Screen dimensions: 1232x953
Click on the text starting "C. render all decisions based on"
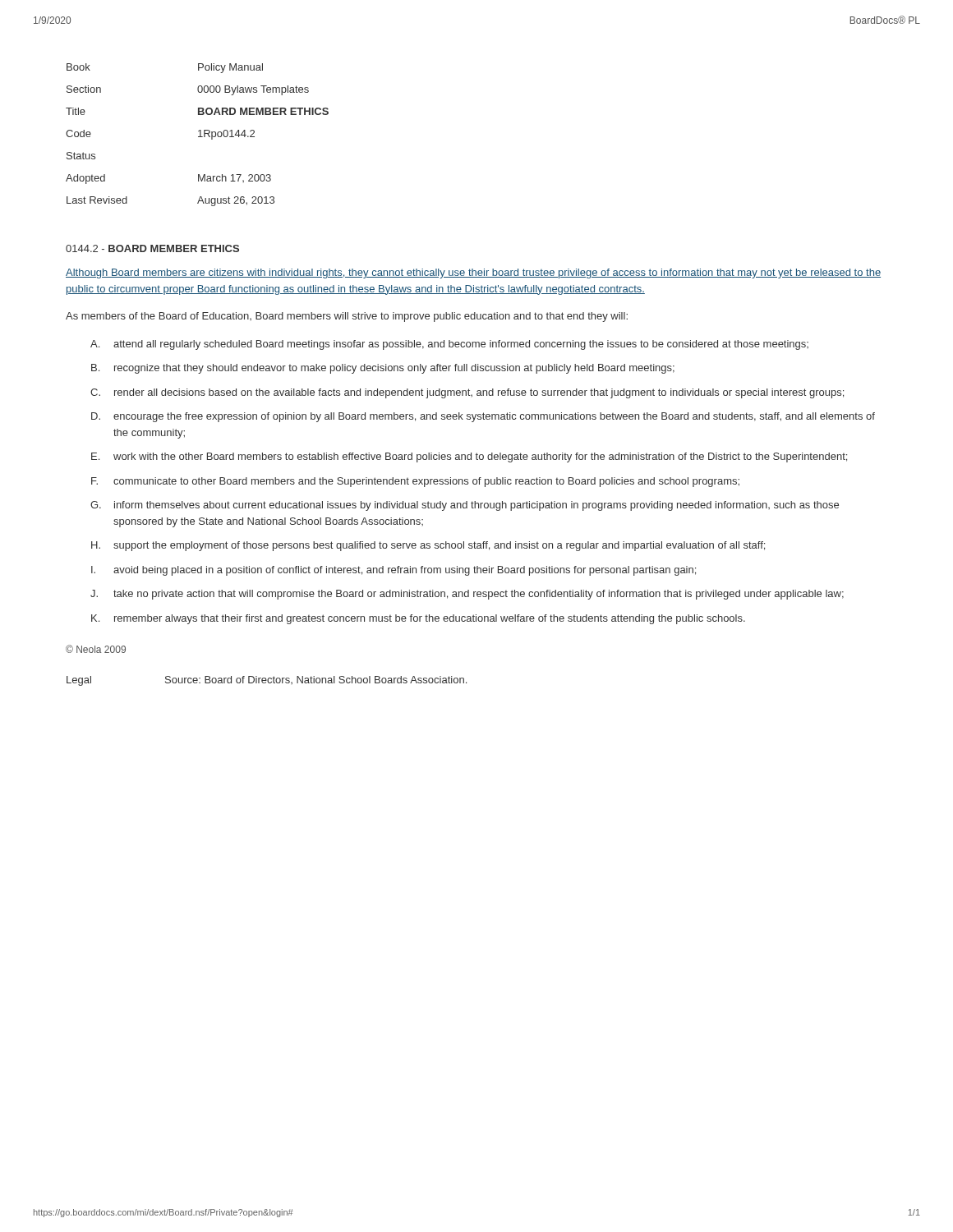[x=489, y=392]
